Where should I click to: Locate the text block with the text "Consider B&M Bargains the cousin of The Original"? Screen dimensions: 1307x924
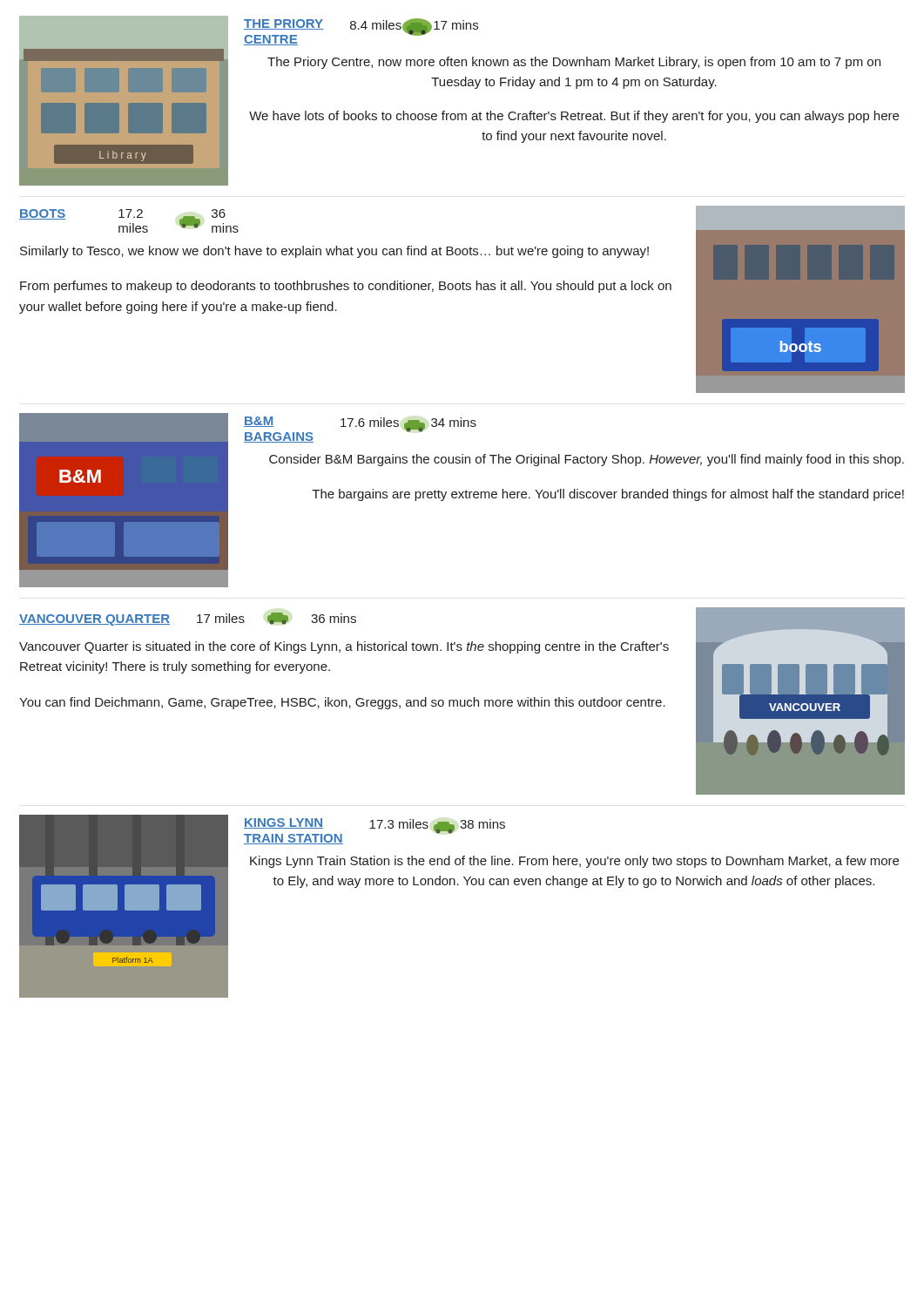click(587, 459)
